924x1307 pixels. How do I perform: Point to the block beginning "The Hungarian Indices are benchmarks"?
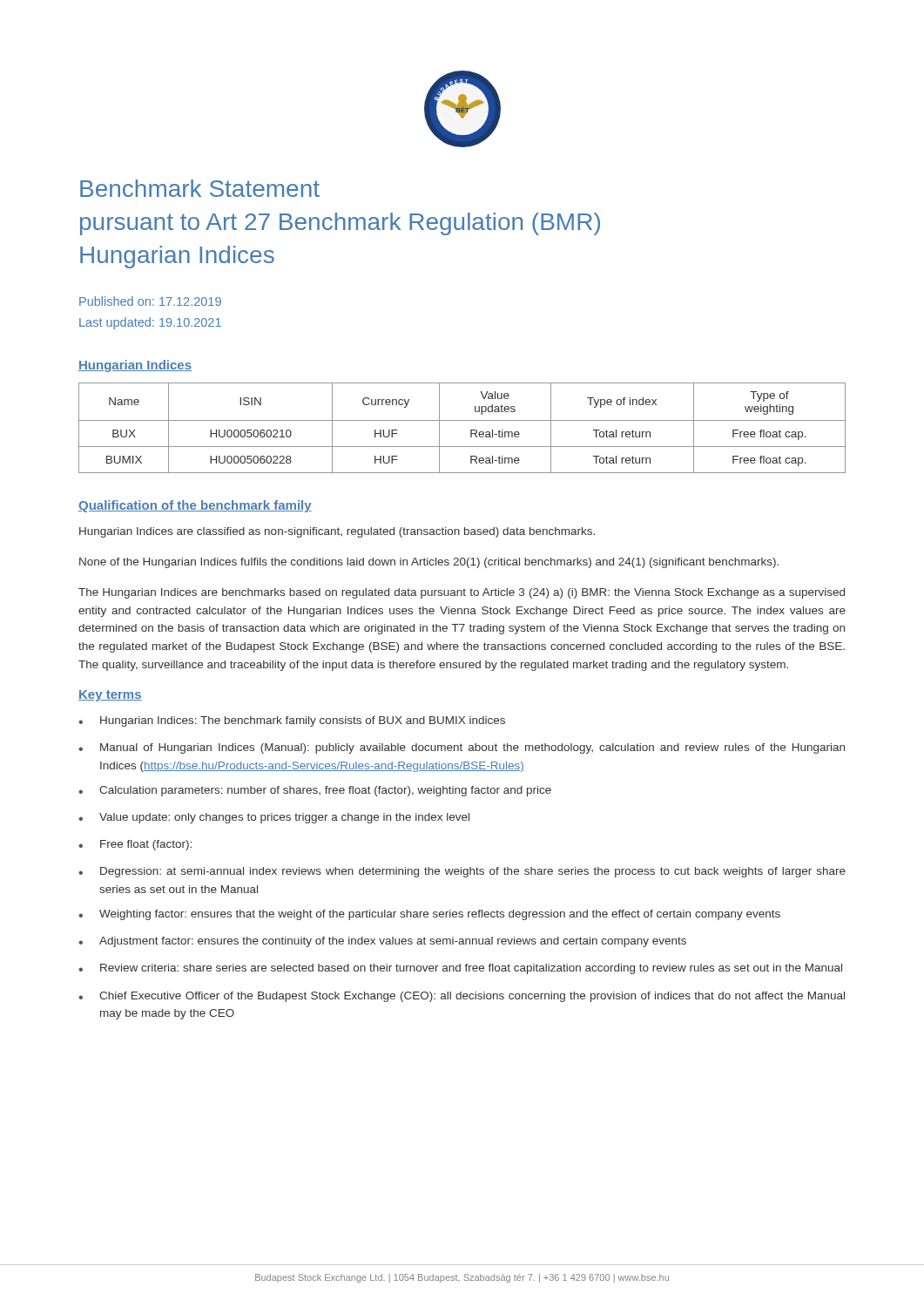[462, 628]
